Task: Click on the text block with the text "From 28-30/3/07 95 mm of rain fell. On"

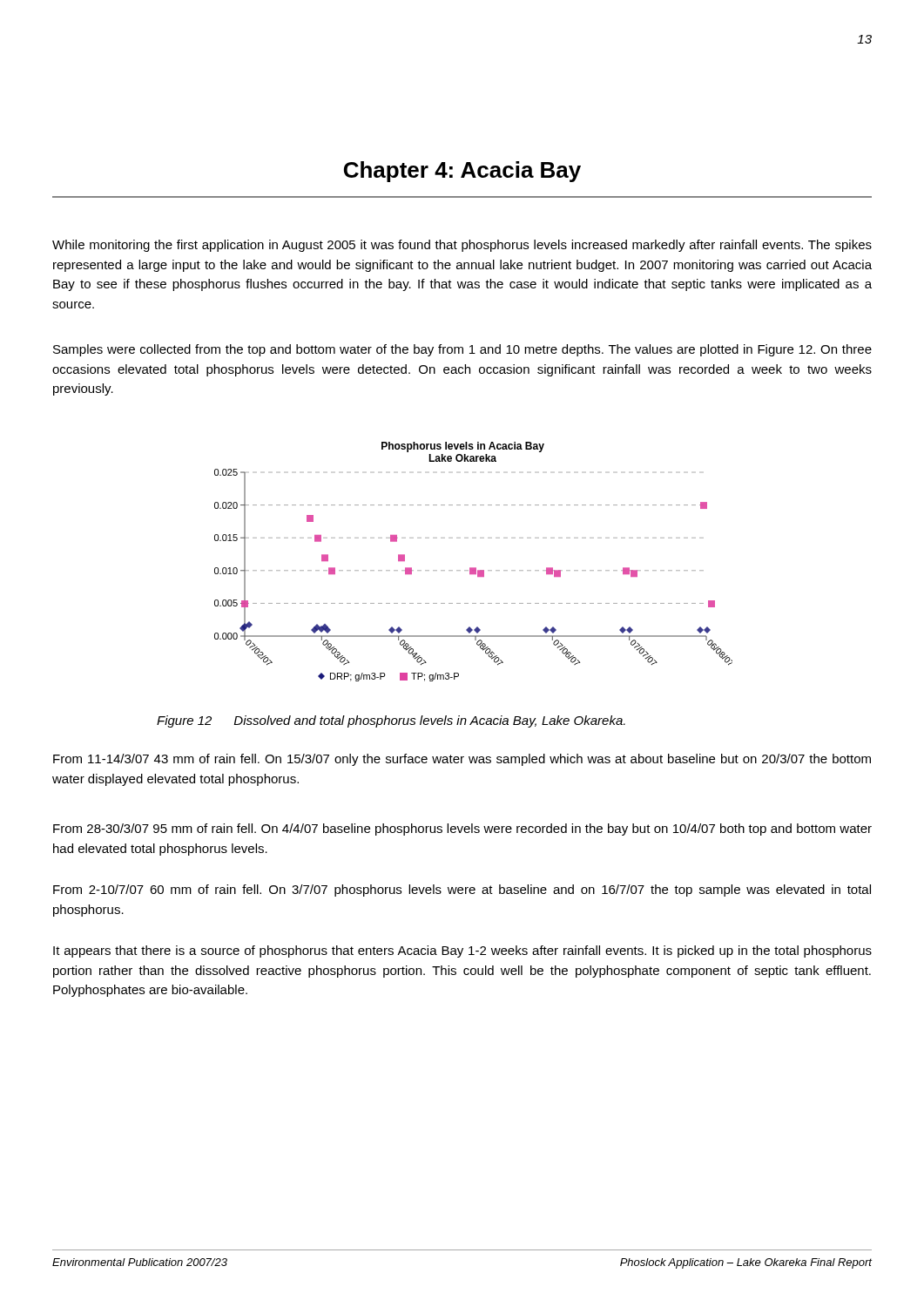Action: (x=462, y=838)
